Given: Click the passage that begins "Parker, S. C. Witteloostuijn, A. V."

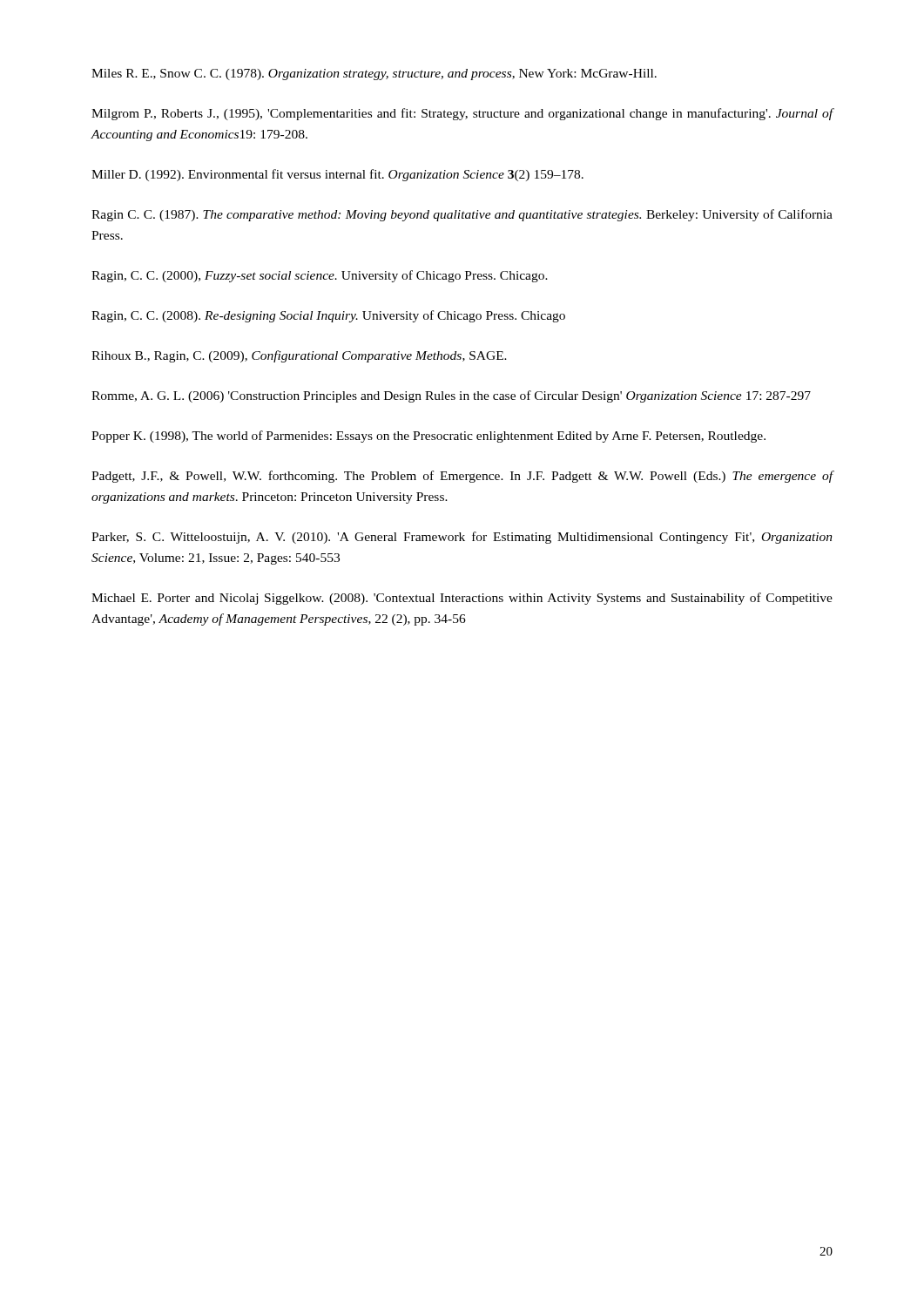Looking at the screenshot, I should pyautogui.click(x=462, y=547).
